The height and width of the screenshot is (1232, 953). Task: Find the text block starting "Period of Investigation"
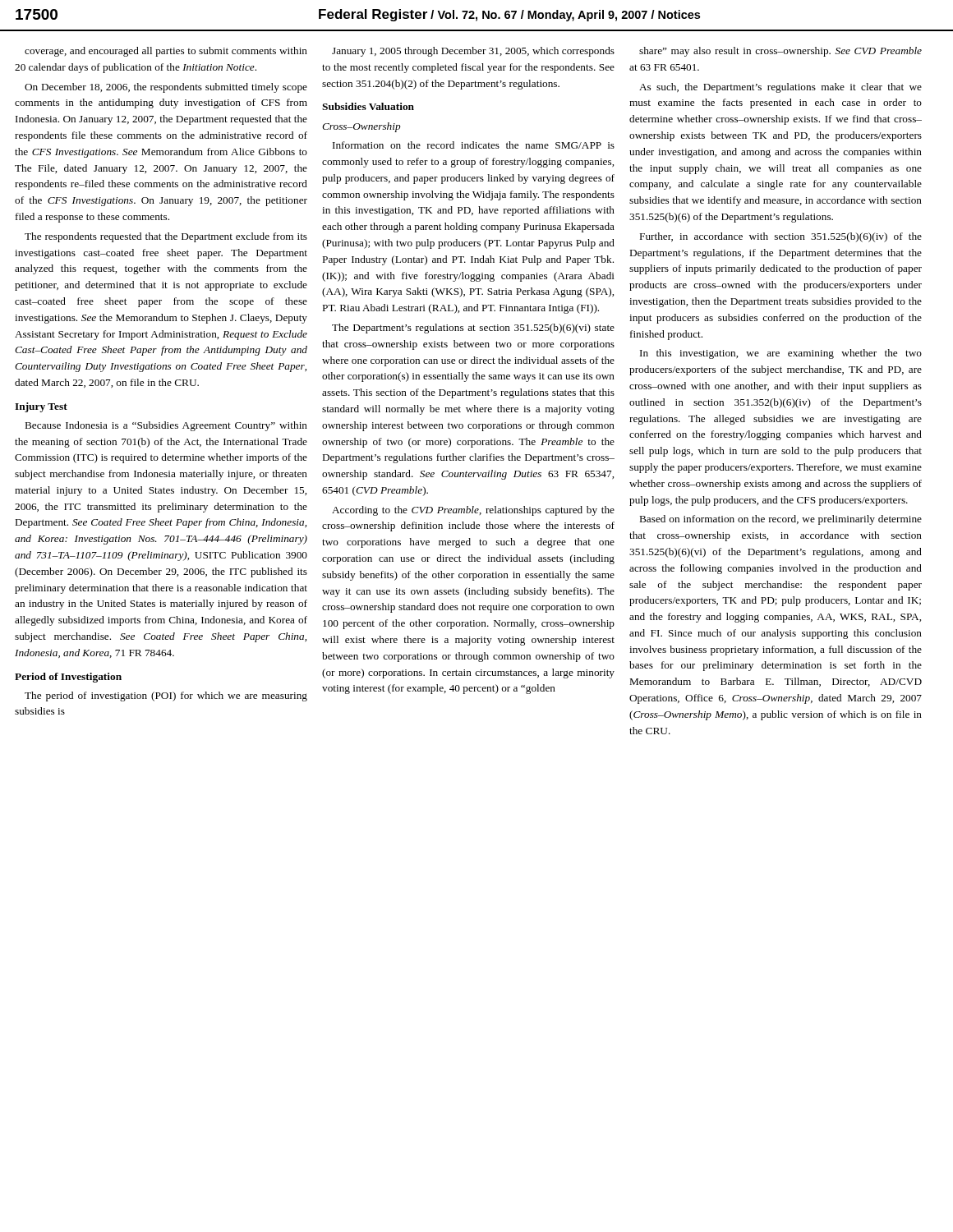pos(68,676)
